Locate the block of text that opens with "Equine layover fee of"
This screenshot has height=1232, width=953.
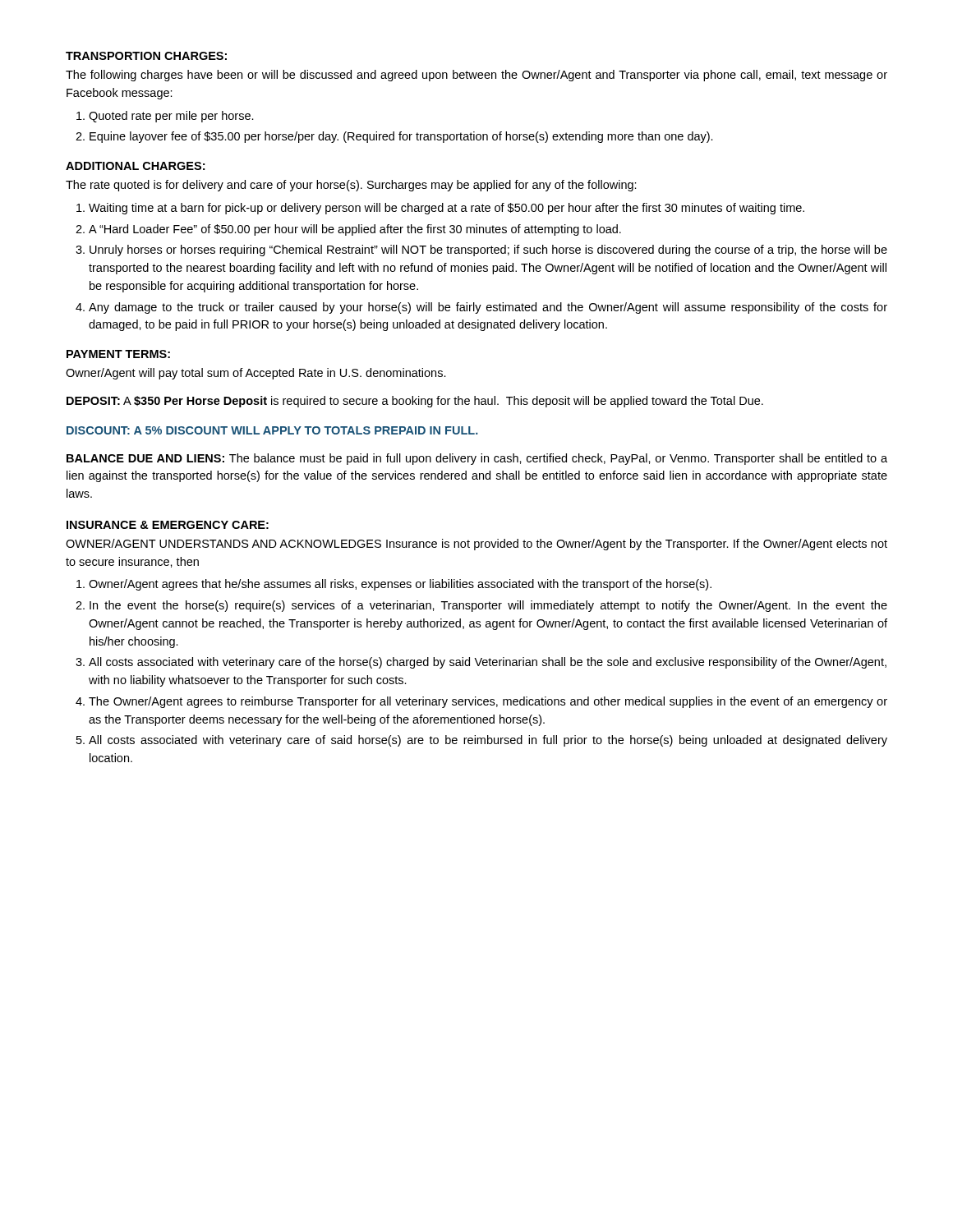[x=401, y=137]
